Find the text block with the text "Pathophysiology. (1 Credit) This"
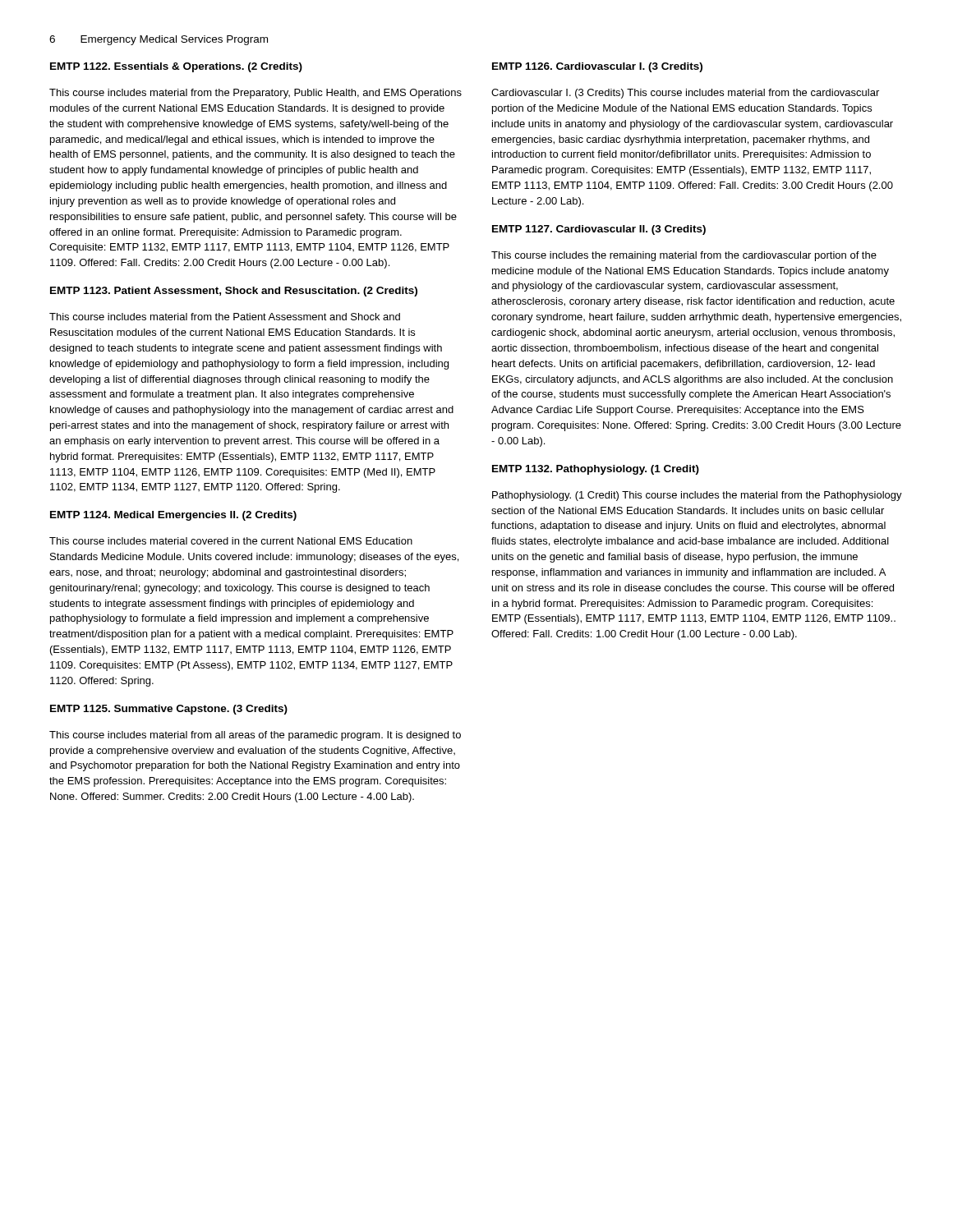 [x=698, y=565]
